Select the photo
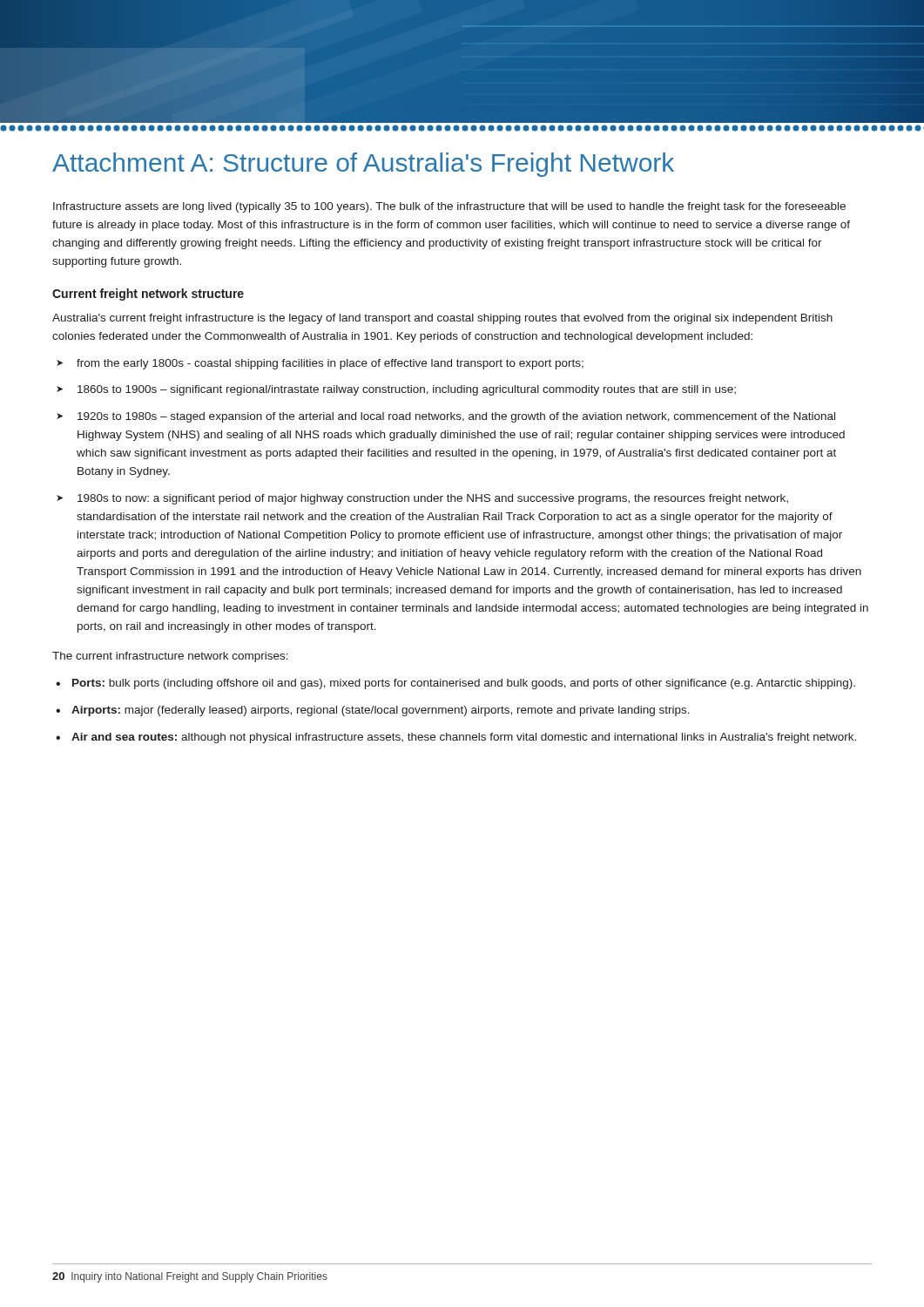 tap(462, 68)
